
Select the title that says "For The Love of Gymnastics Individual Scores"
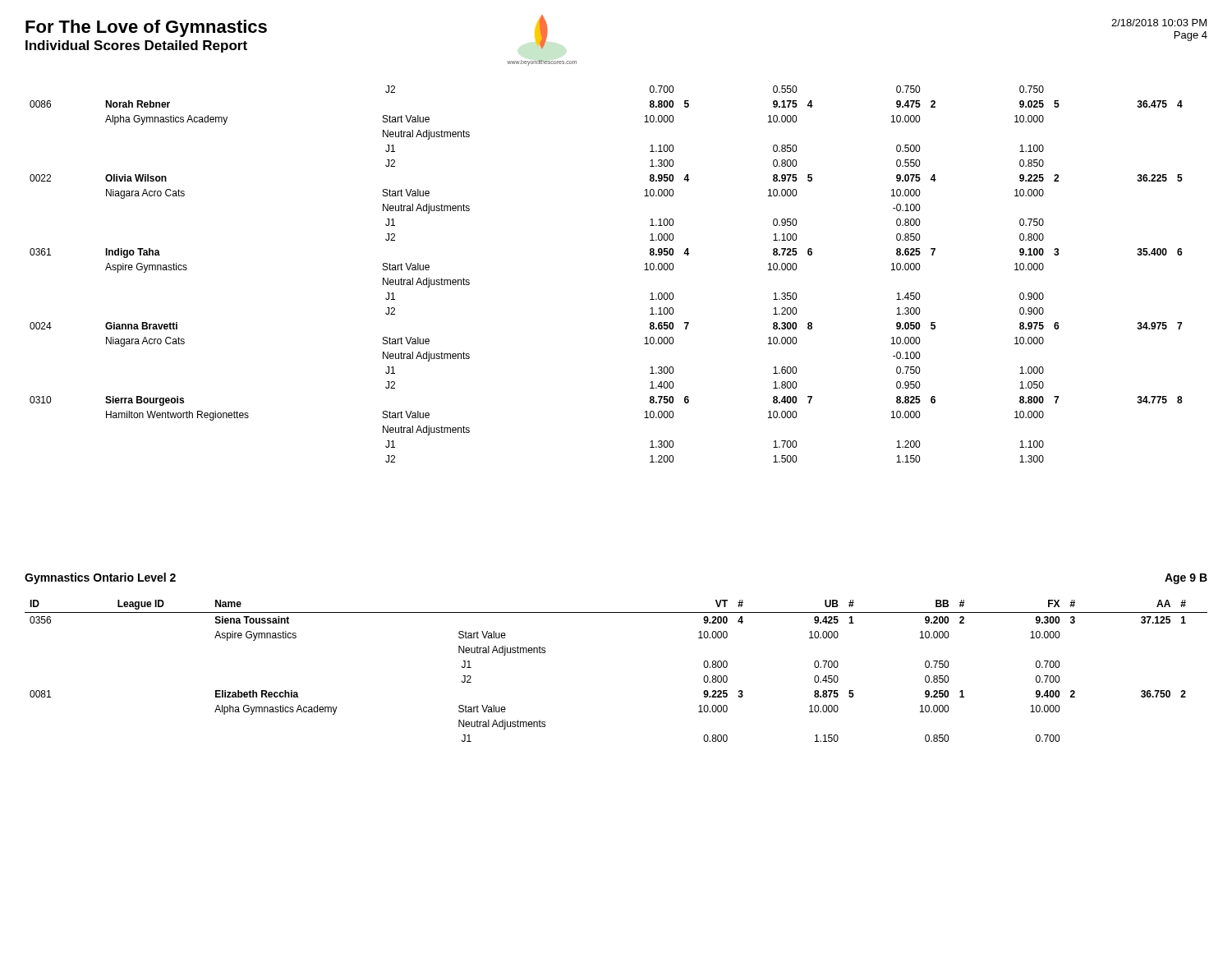pyautogui.click(x=146, y=35)
